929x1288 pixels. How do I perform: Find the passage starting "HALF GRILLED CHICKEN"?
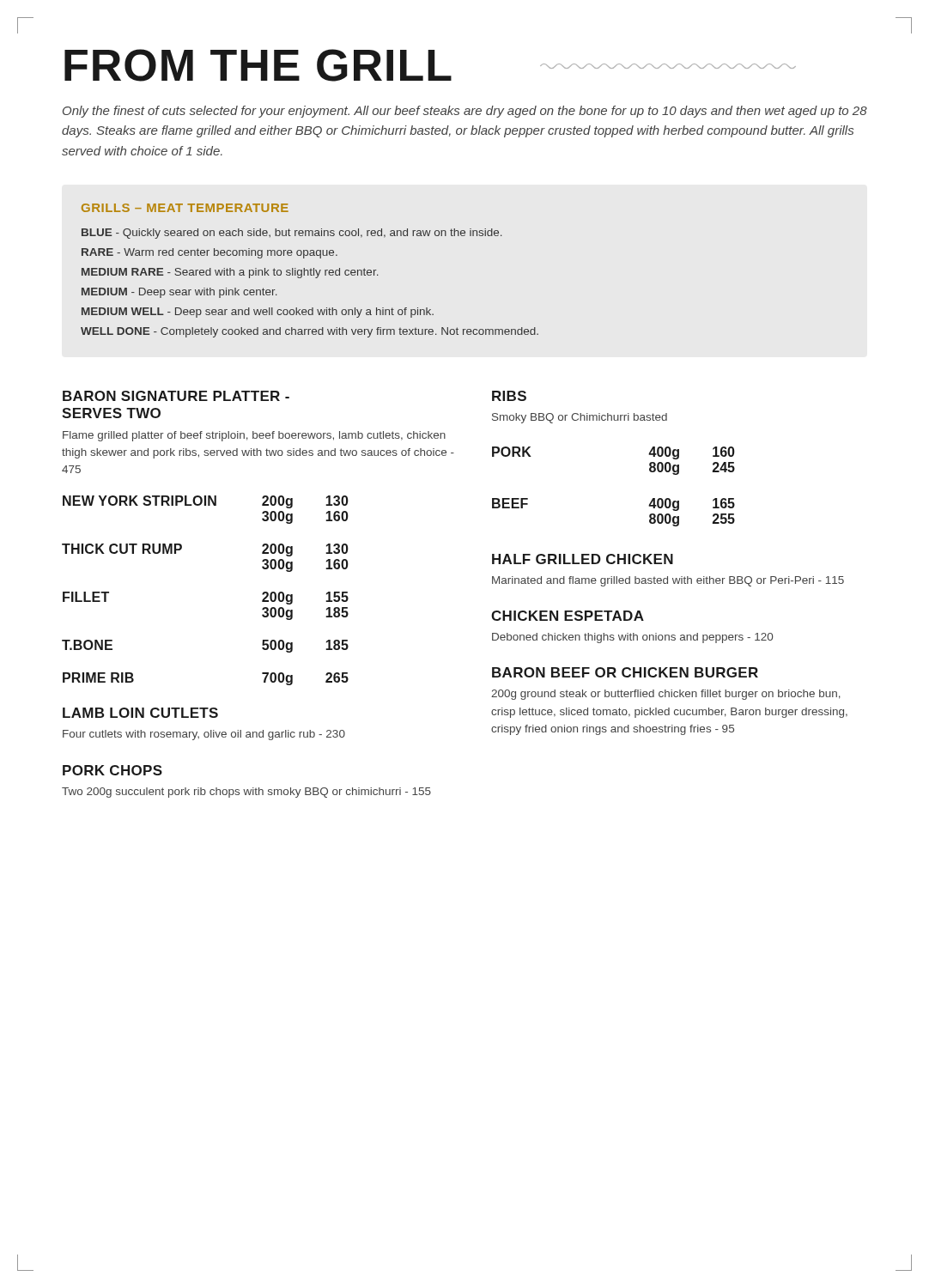(582, 559)
